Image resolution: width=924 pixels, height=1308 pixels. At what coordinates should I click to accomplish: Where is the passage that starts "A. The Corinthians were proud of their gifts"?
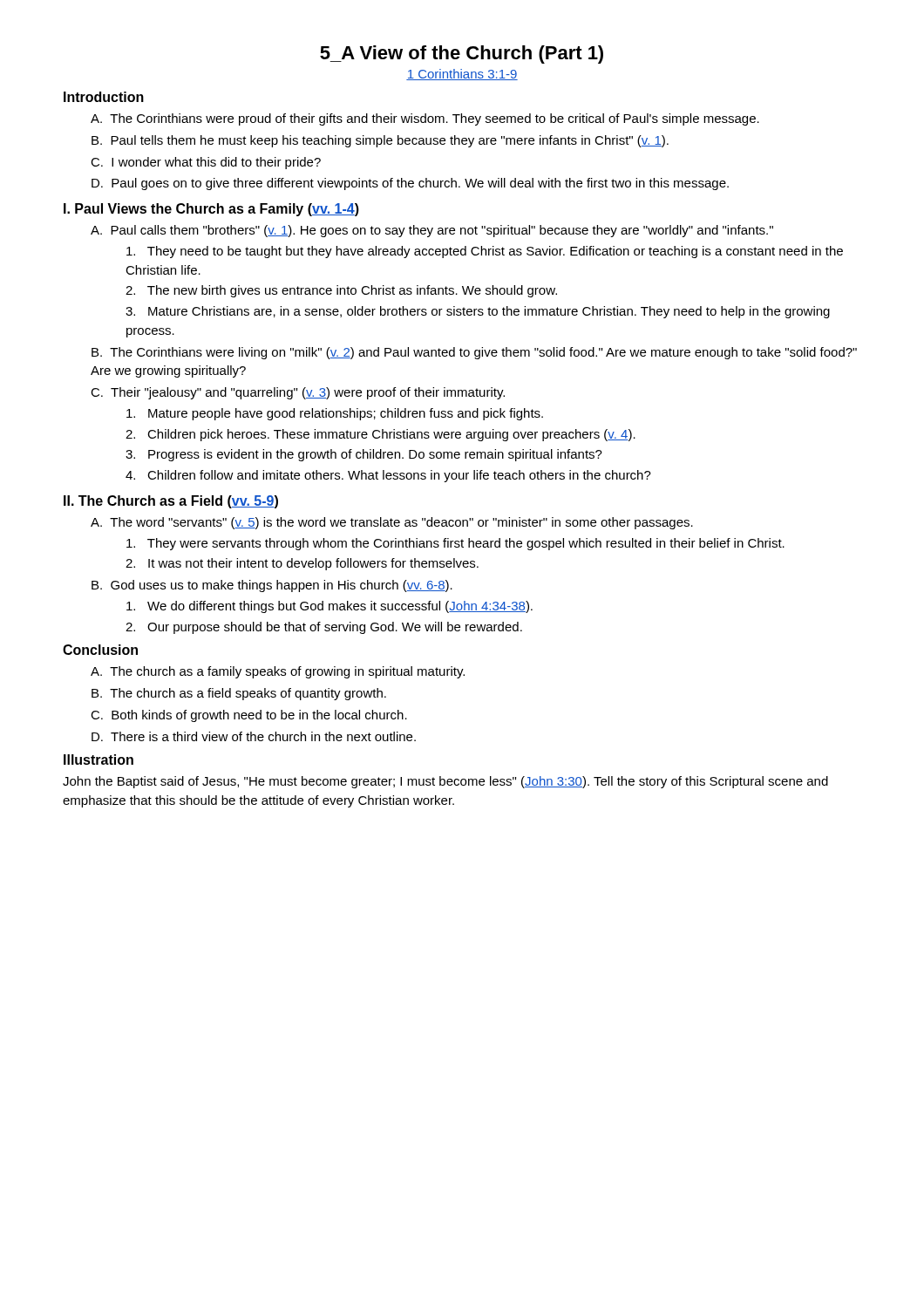point(476,151)
